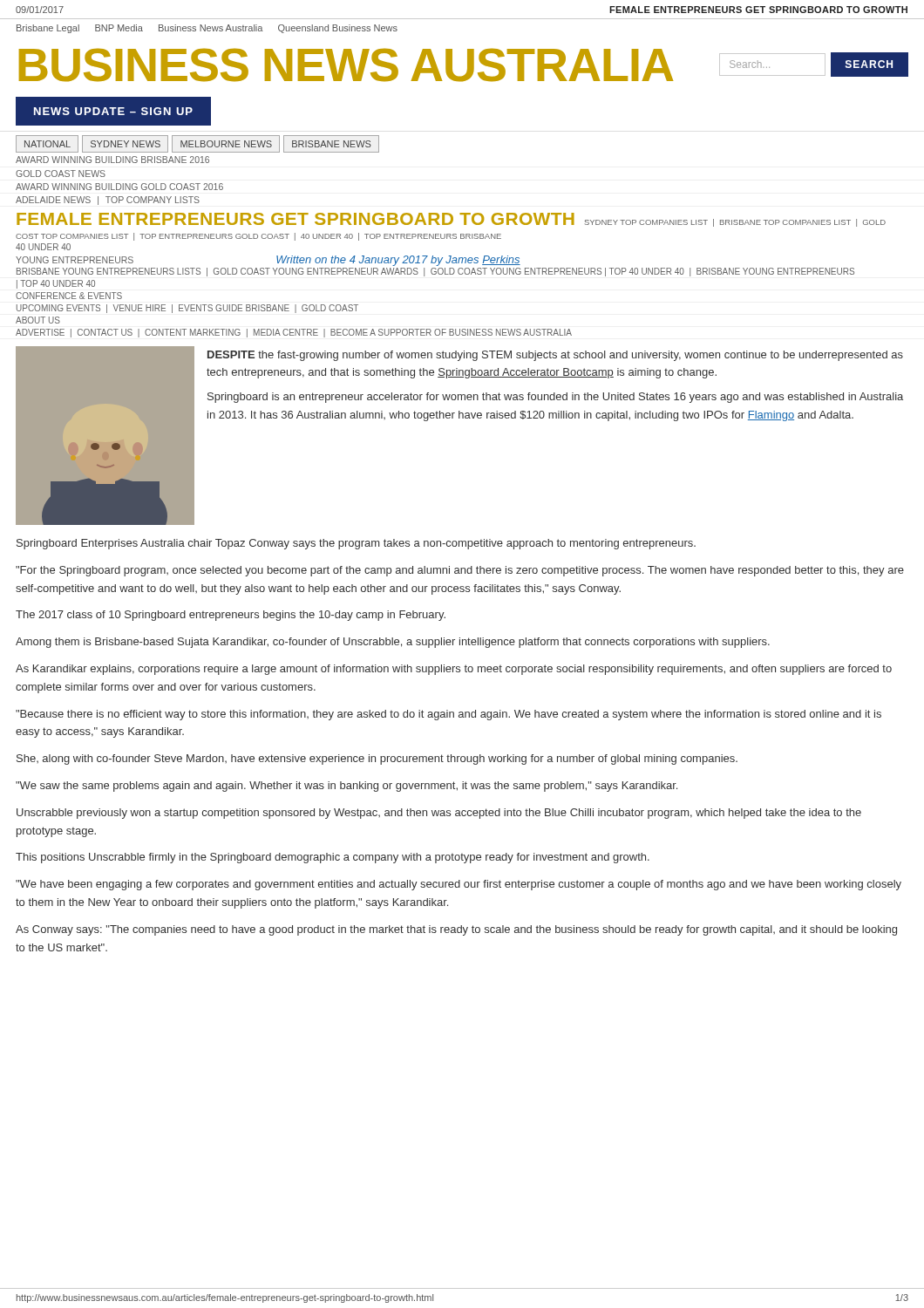This screenshot has height=1308, width=924.
Task: Locate the text that says "CONFERENCE & EVENTS"
Action: (x=69, y=296)
